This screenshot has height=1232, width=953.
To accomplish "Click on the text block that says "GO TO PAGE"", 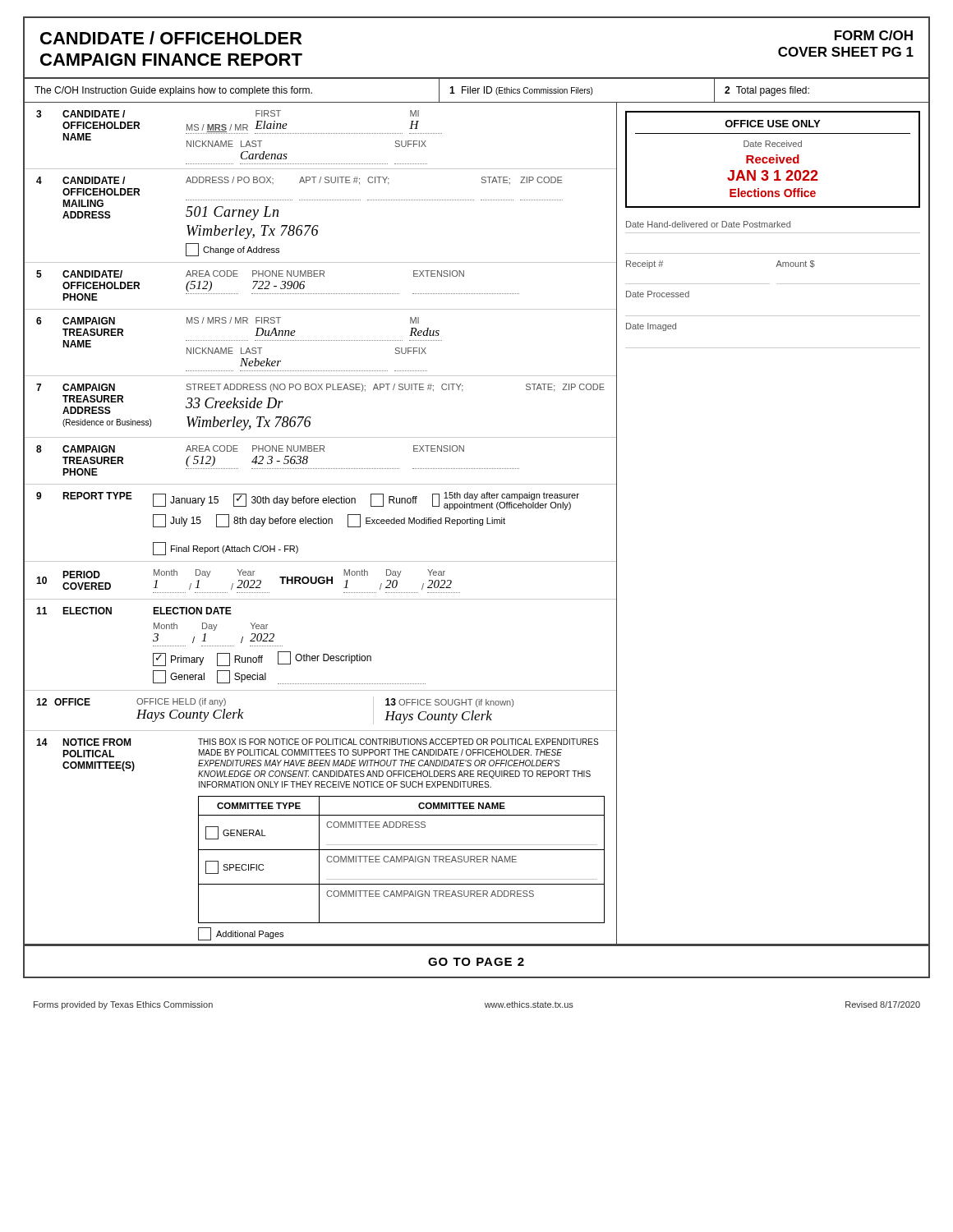I will point(476,961).
